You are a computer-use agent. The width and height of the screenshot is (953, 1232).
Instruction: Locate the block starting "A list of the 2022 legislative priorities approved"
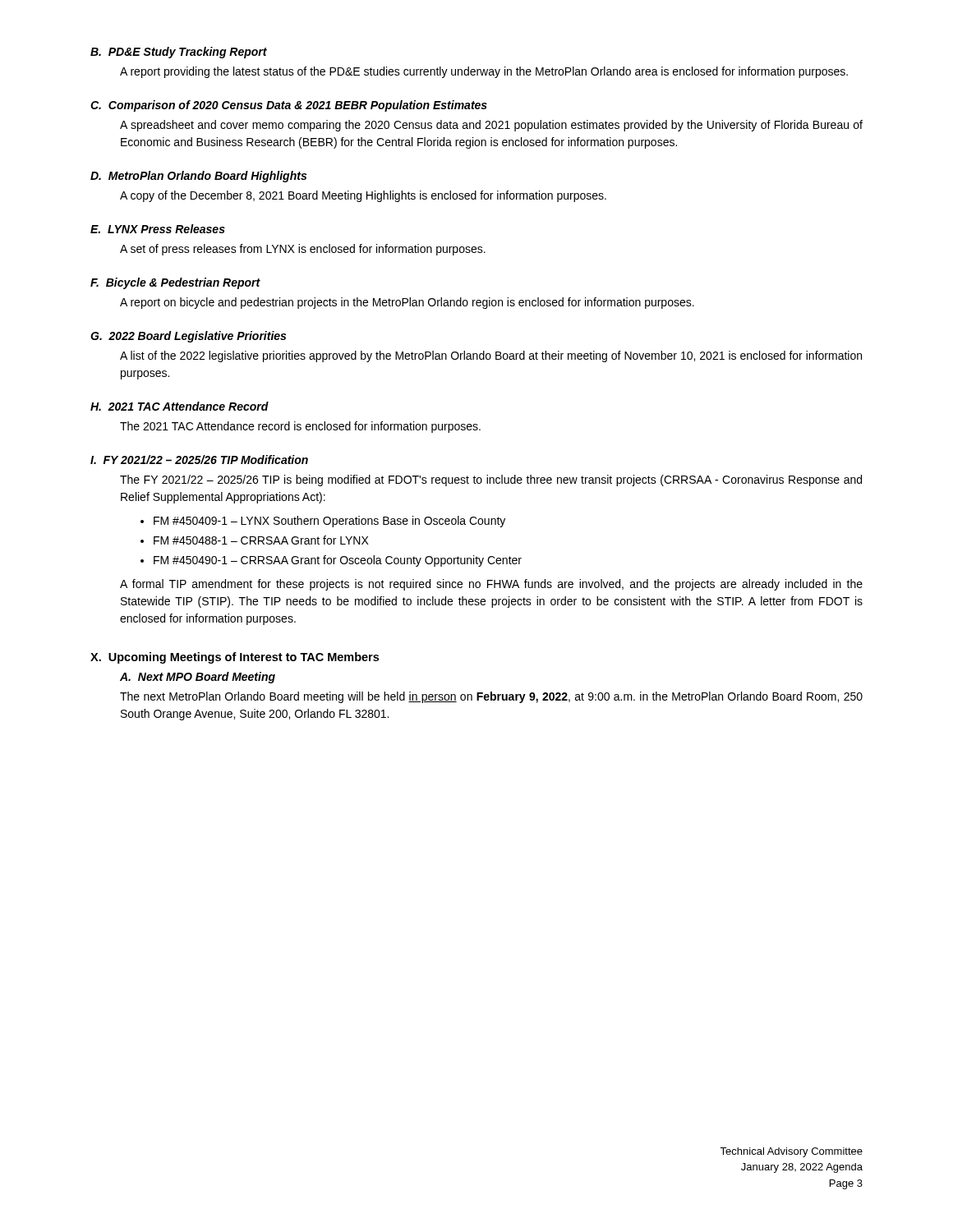(491, 364)
